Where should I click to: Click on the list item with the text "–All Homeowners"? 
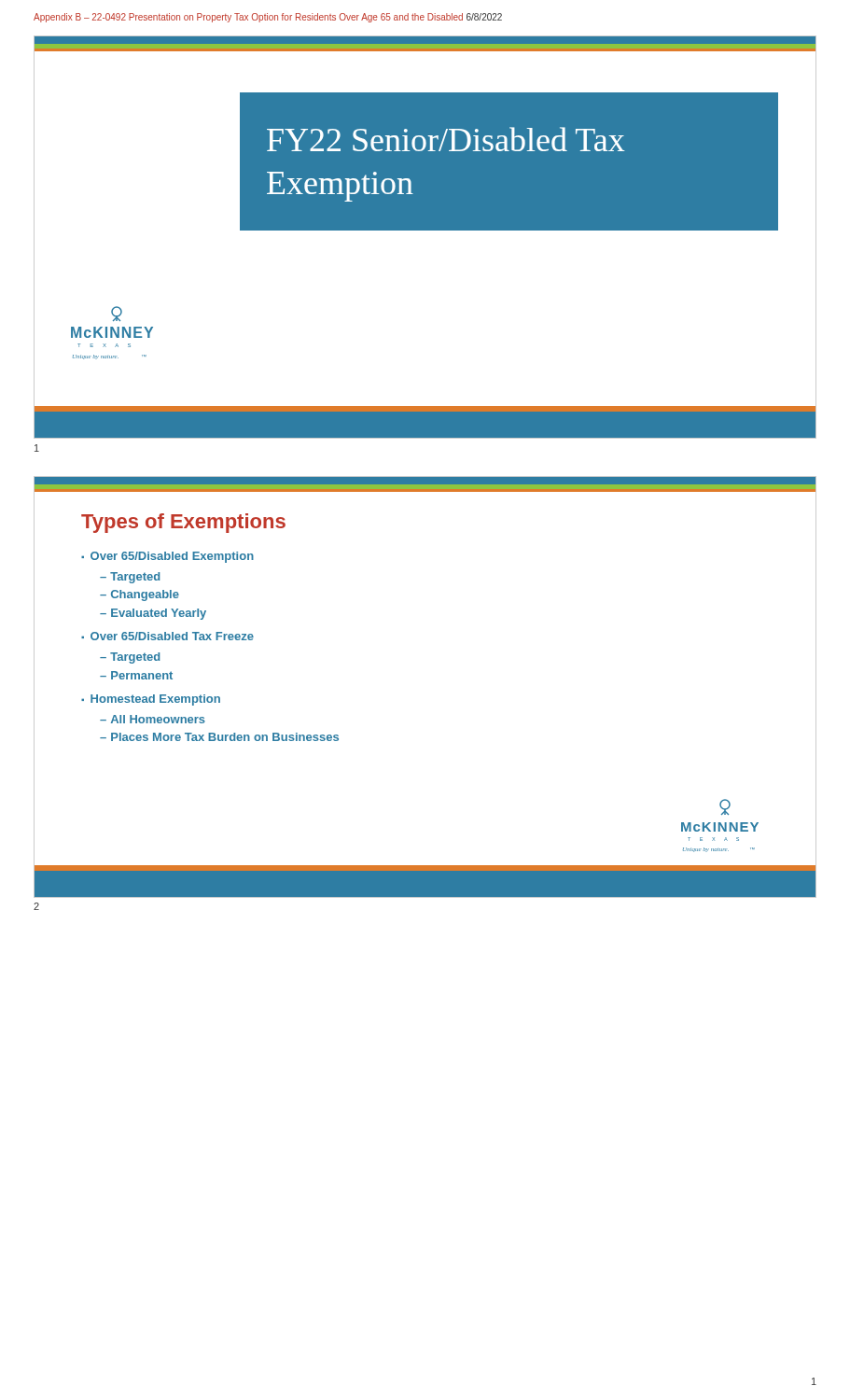(x=153, y=719)
